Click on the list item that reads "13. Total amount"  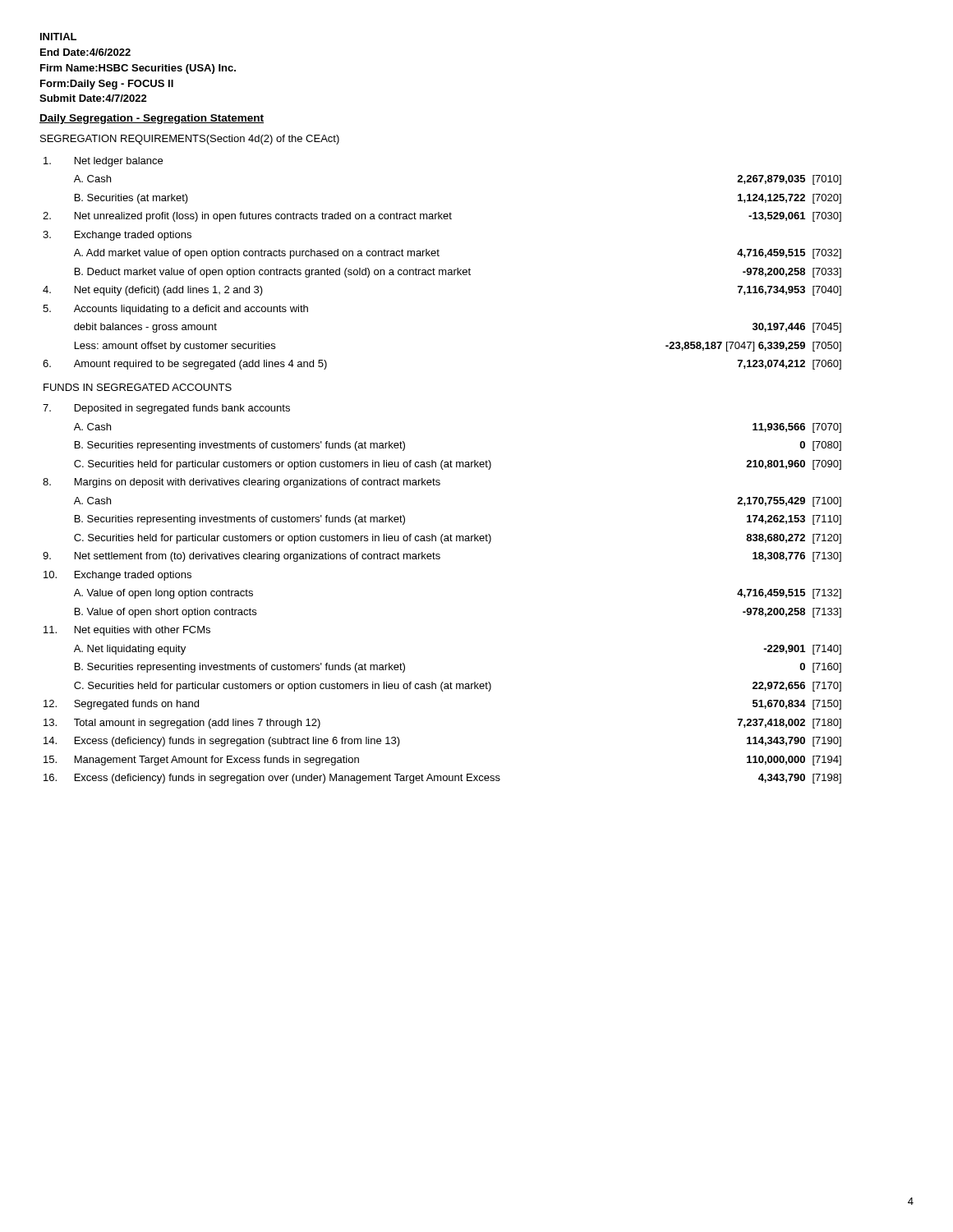click(195, 725)
